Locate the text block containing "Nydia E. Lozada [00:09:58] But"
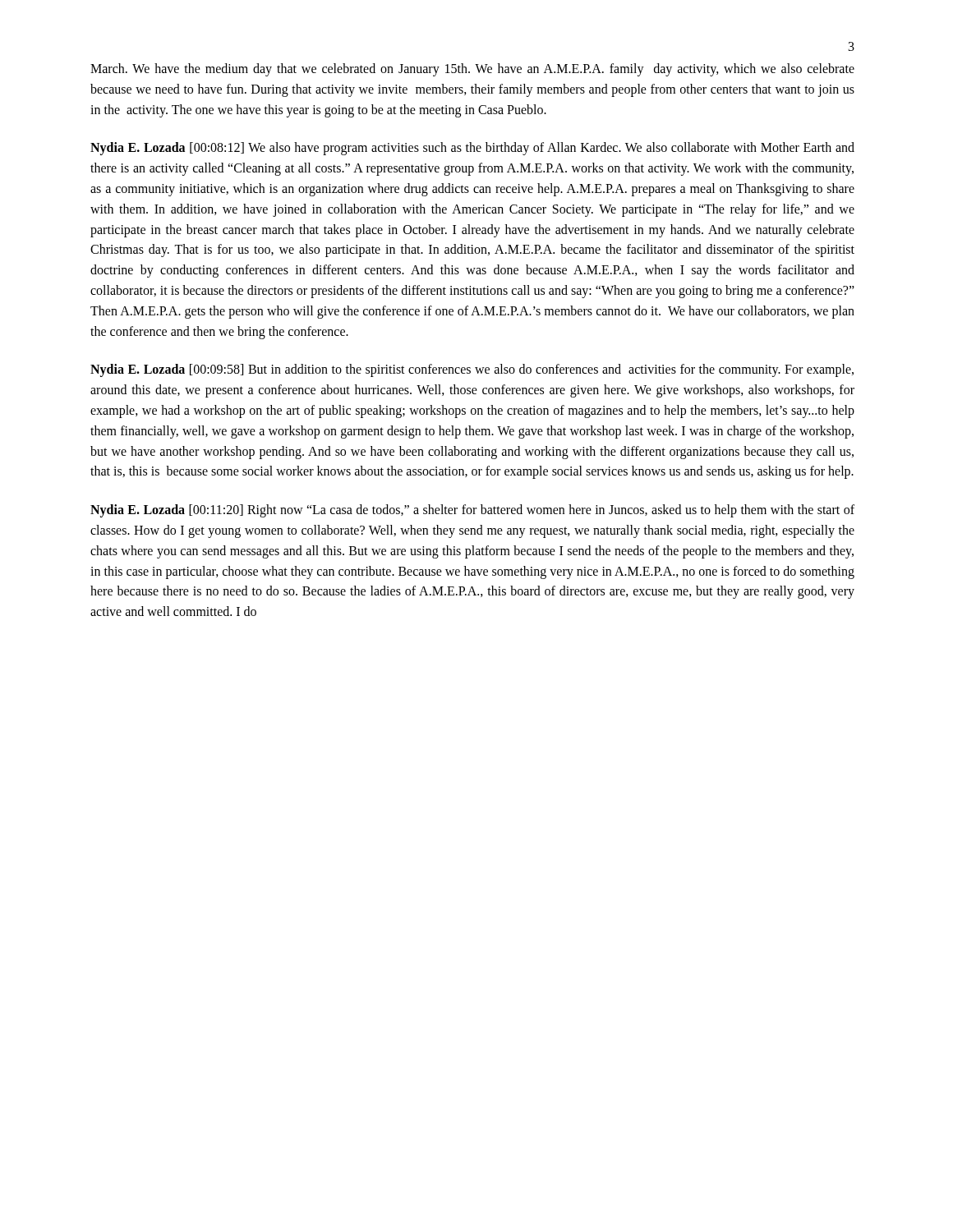The width and height of the screenshot is (953, 1232). click(x=472, y=420)
